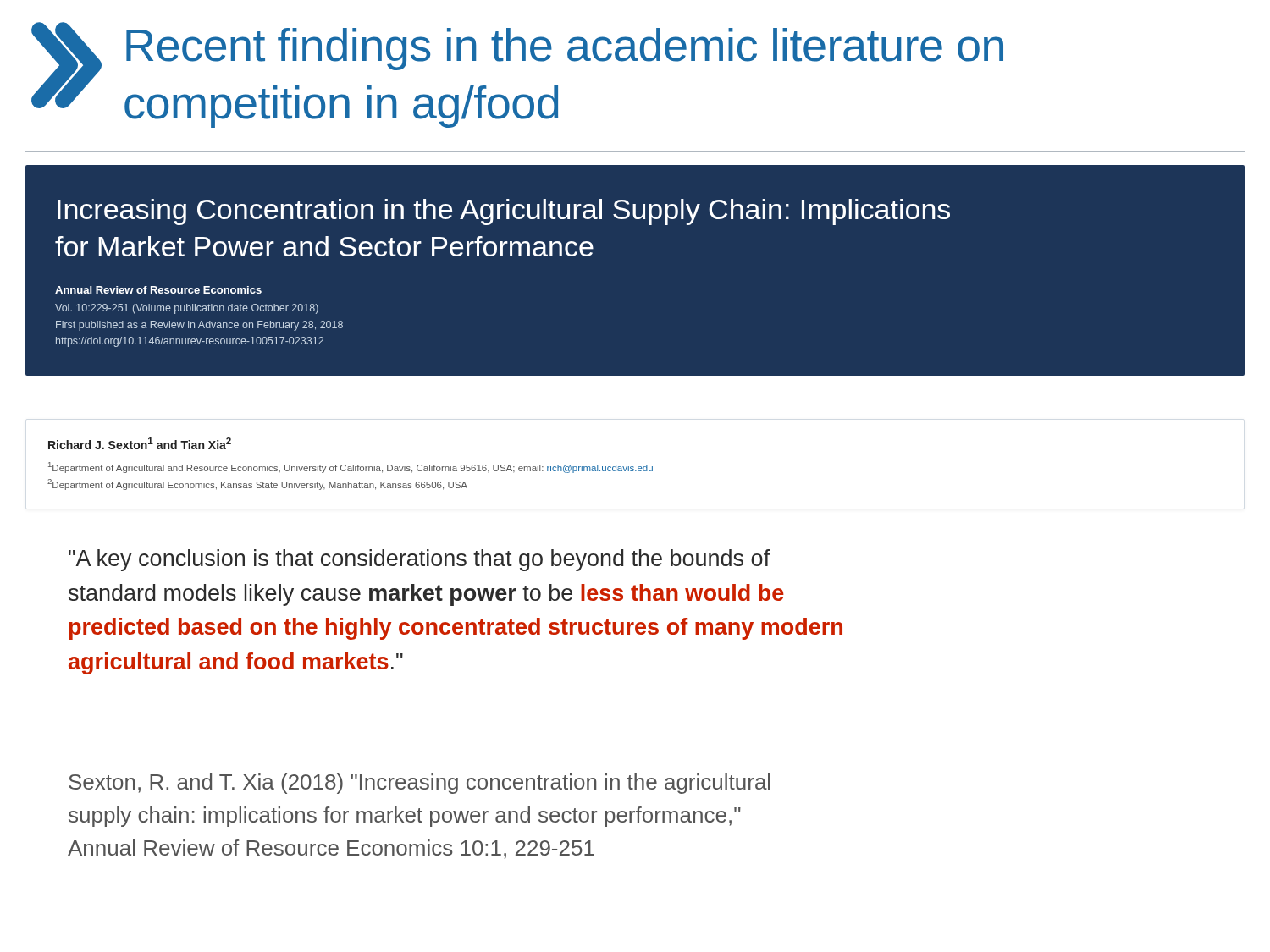This screenshot has height=952, width=1270.
Task: Find the title with the text "Recent findings in the academic literature"
Action: pos(564,73)
